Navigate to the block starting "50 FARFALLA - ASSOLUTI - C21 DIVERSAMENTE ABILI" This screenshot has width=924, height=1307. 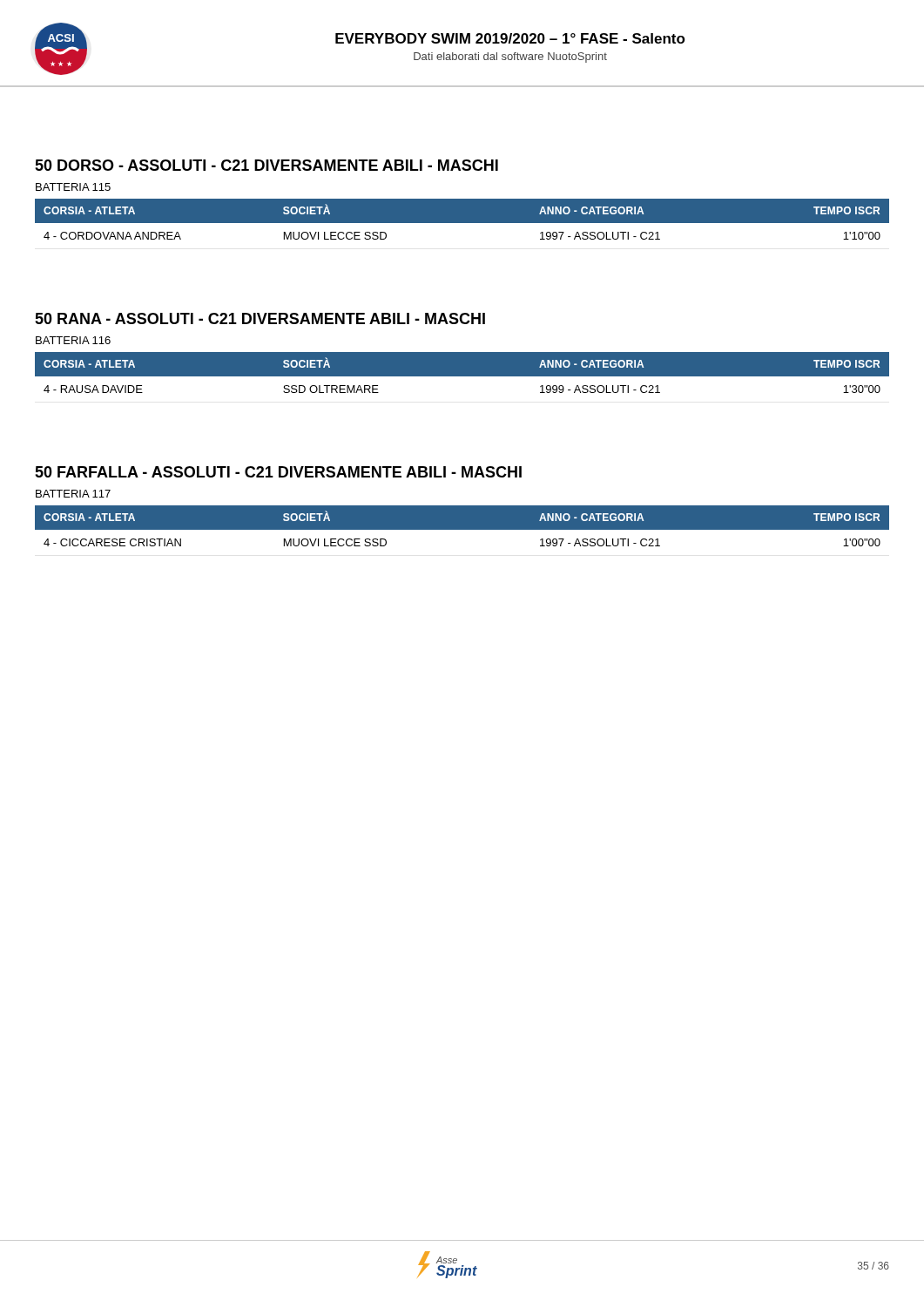(279, 472)
